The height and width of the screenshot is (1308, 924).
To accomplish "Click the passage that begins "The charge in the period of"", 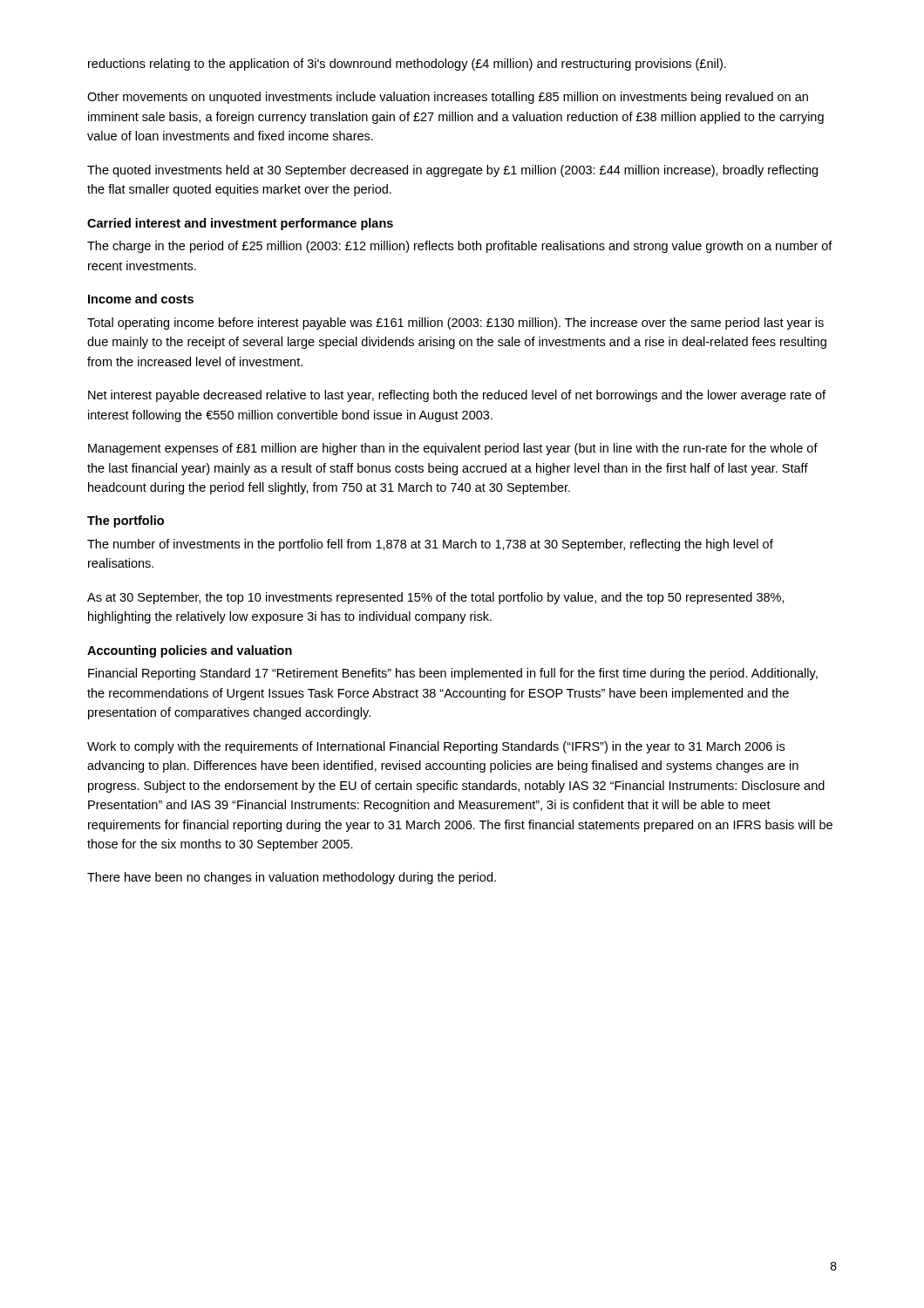I will [x=460, y=256].
